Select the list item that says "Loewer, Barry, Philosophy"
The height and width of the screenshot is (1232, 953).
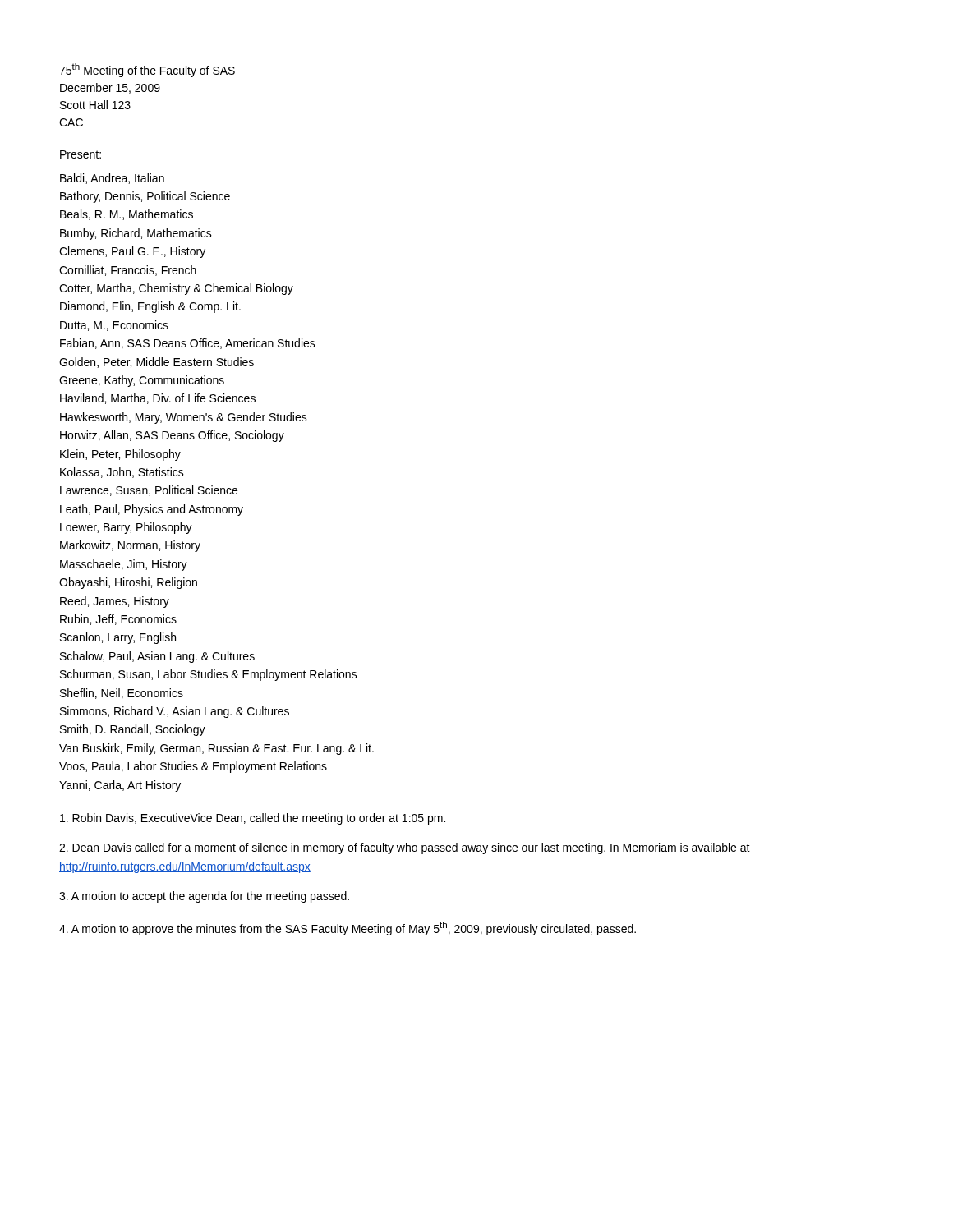(x=126, y=527)
